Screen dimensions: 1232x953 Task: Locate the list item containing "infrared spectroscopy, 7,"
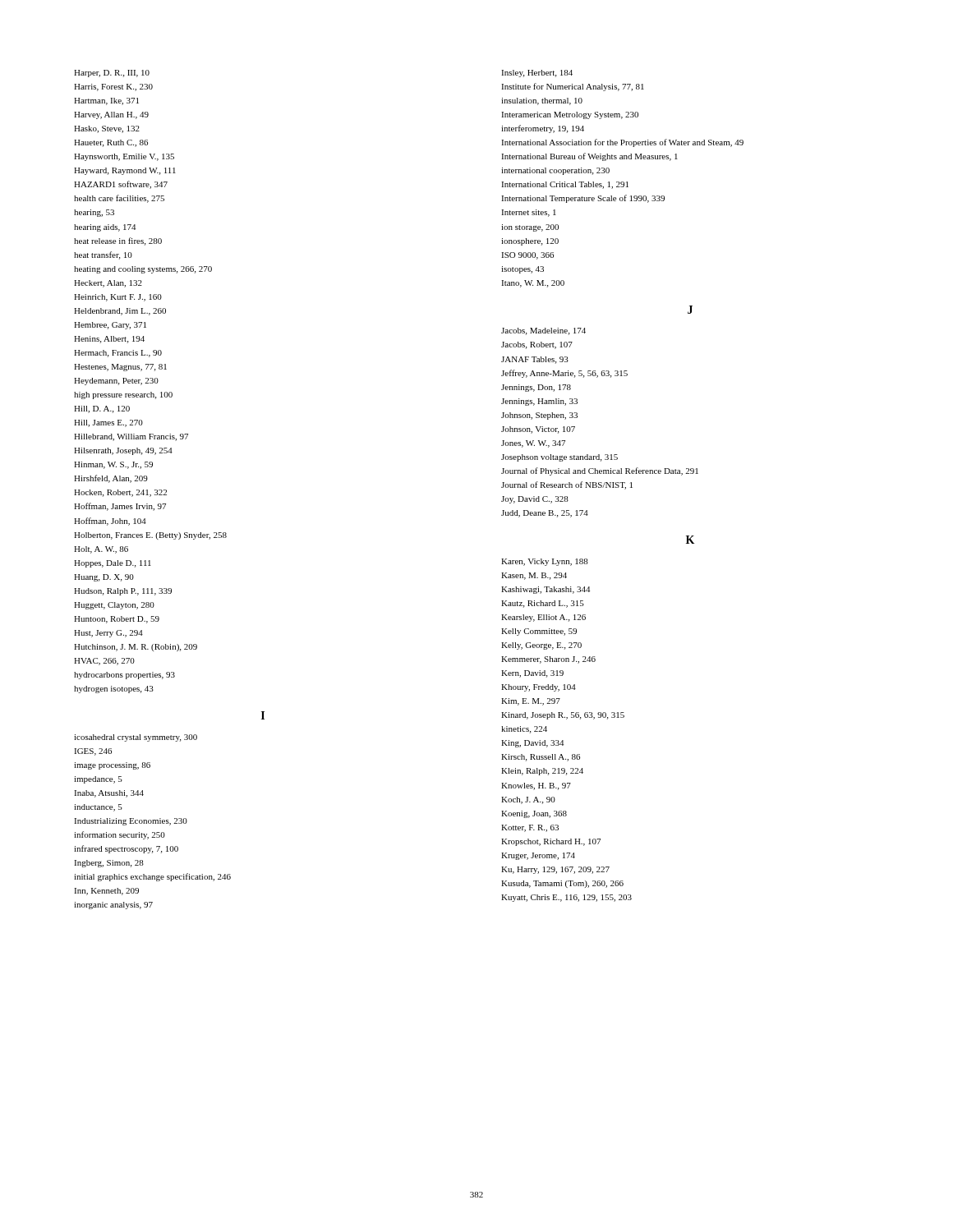tap(126, 849)
